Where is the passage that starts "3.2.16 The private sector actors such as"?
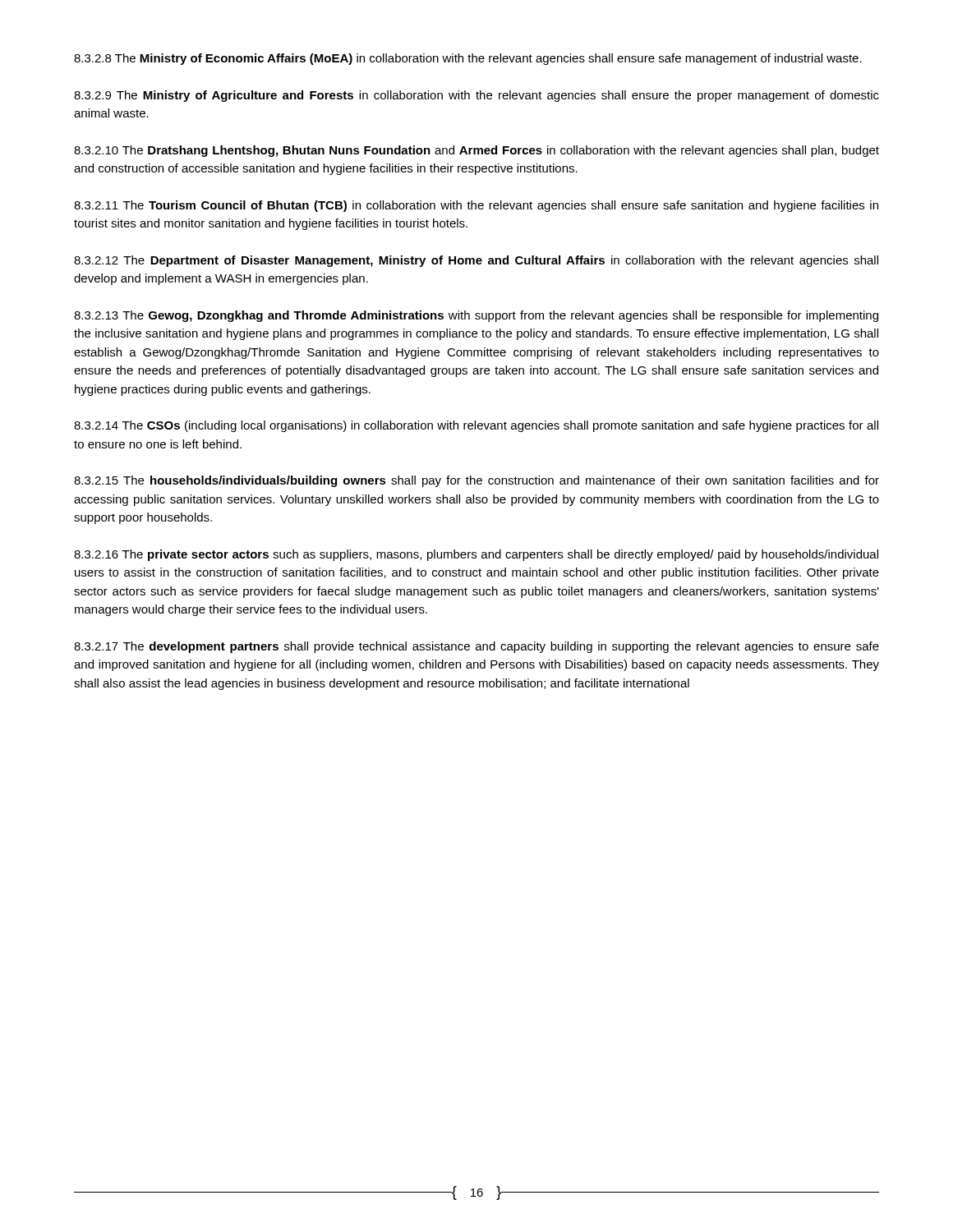The width and height of the screenshot is (953, 1232). (476, 581)
